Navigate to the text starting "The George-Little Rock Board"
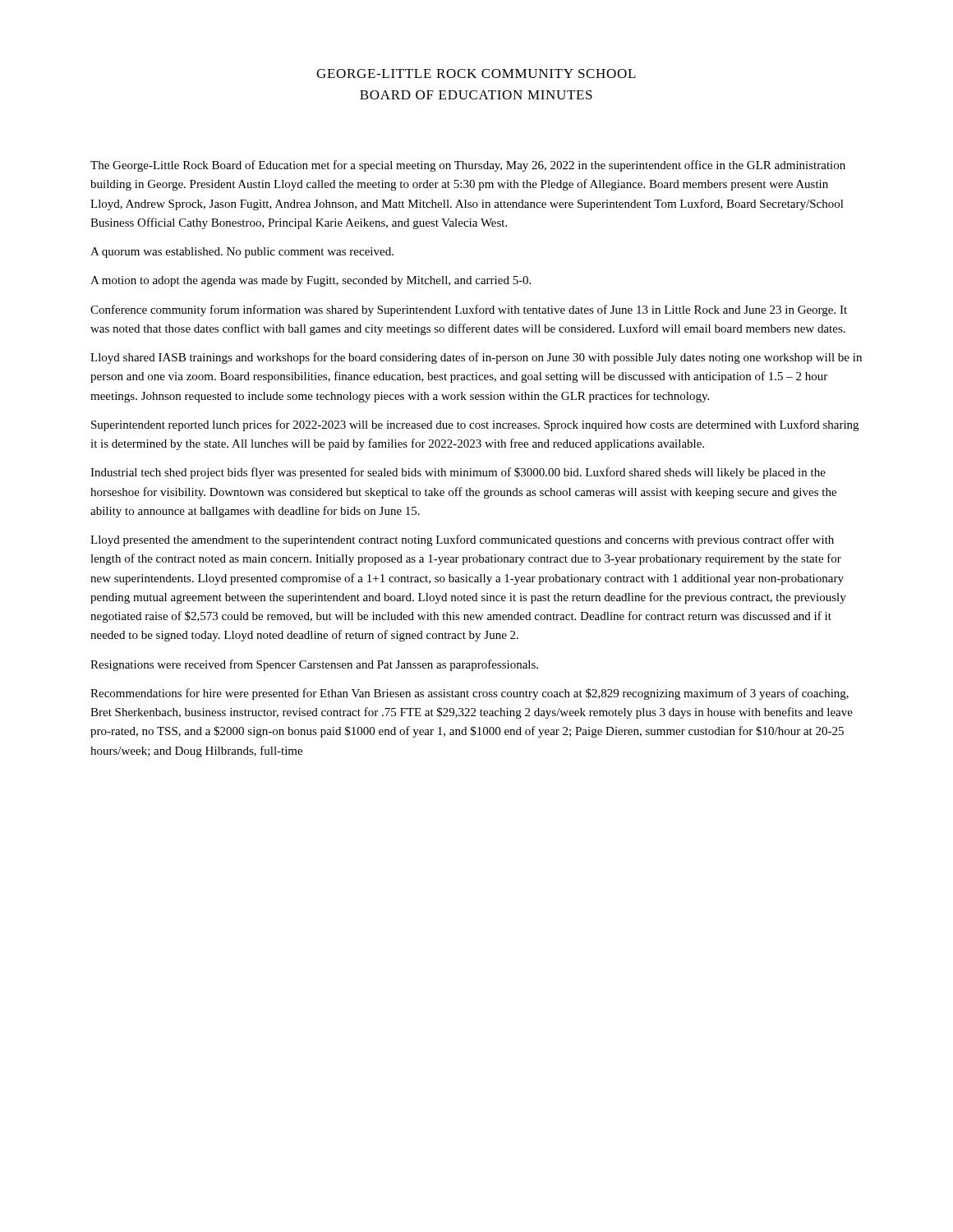This screenshot has height=1232, width=953. tap(468, 194)
